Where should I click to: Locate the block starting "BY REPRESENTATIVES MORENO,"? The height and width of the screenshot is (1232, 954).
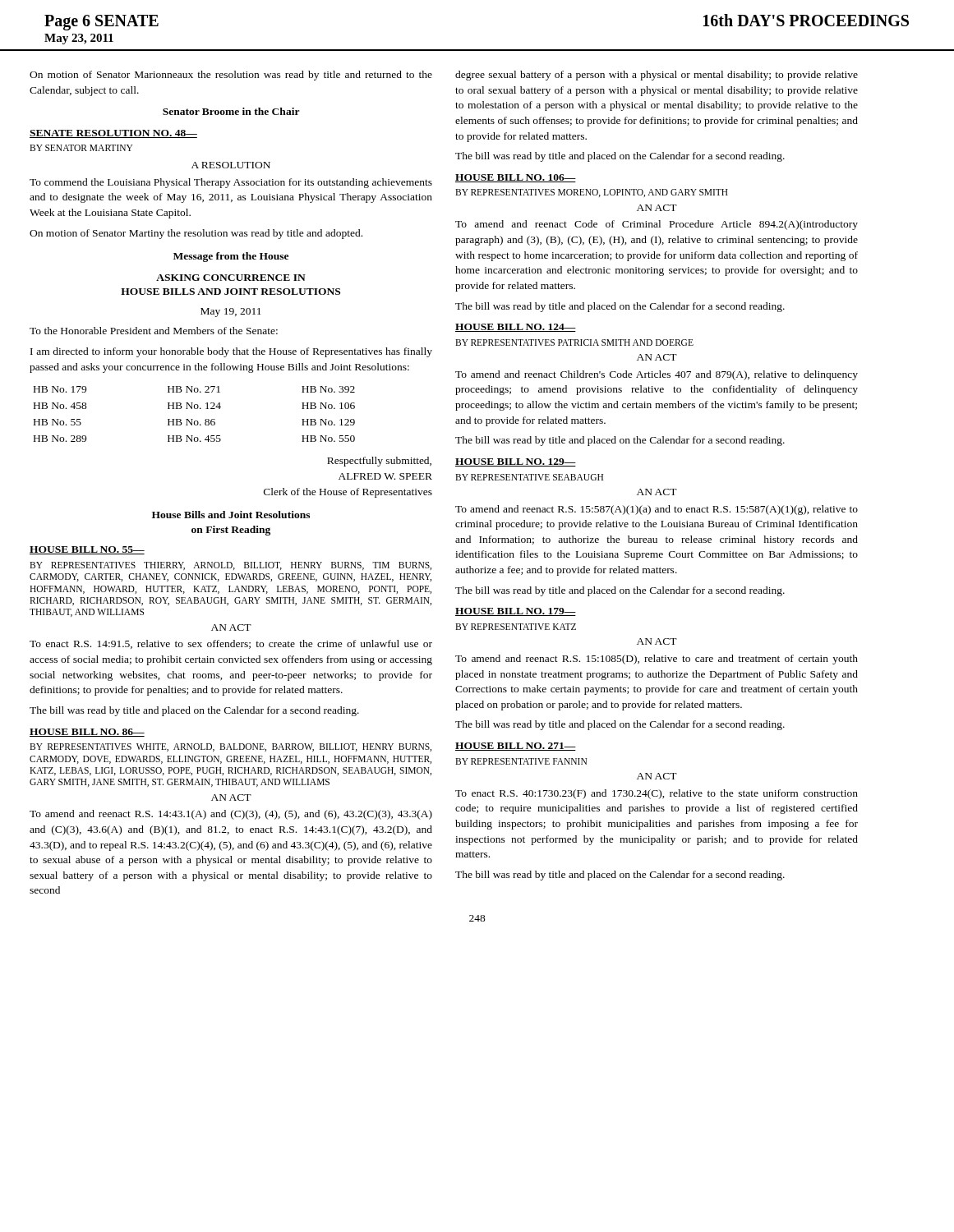(657, 240)
